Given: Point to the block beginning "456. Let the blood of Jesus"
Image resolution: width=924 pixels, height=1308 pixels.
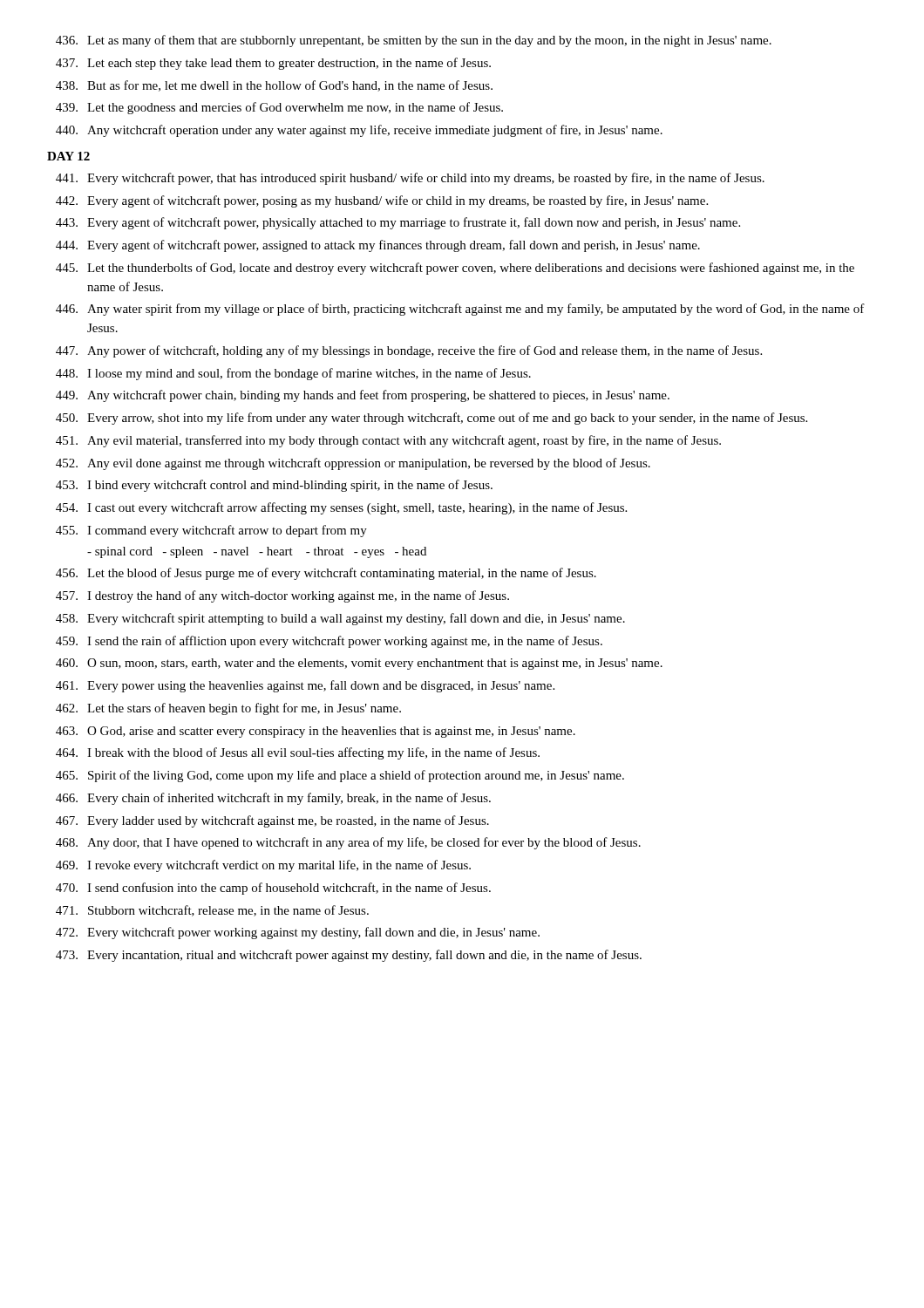Looking at the screenshot, I should tap(462, 574).
